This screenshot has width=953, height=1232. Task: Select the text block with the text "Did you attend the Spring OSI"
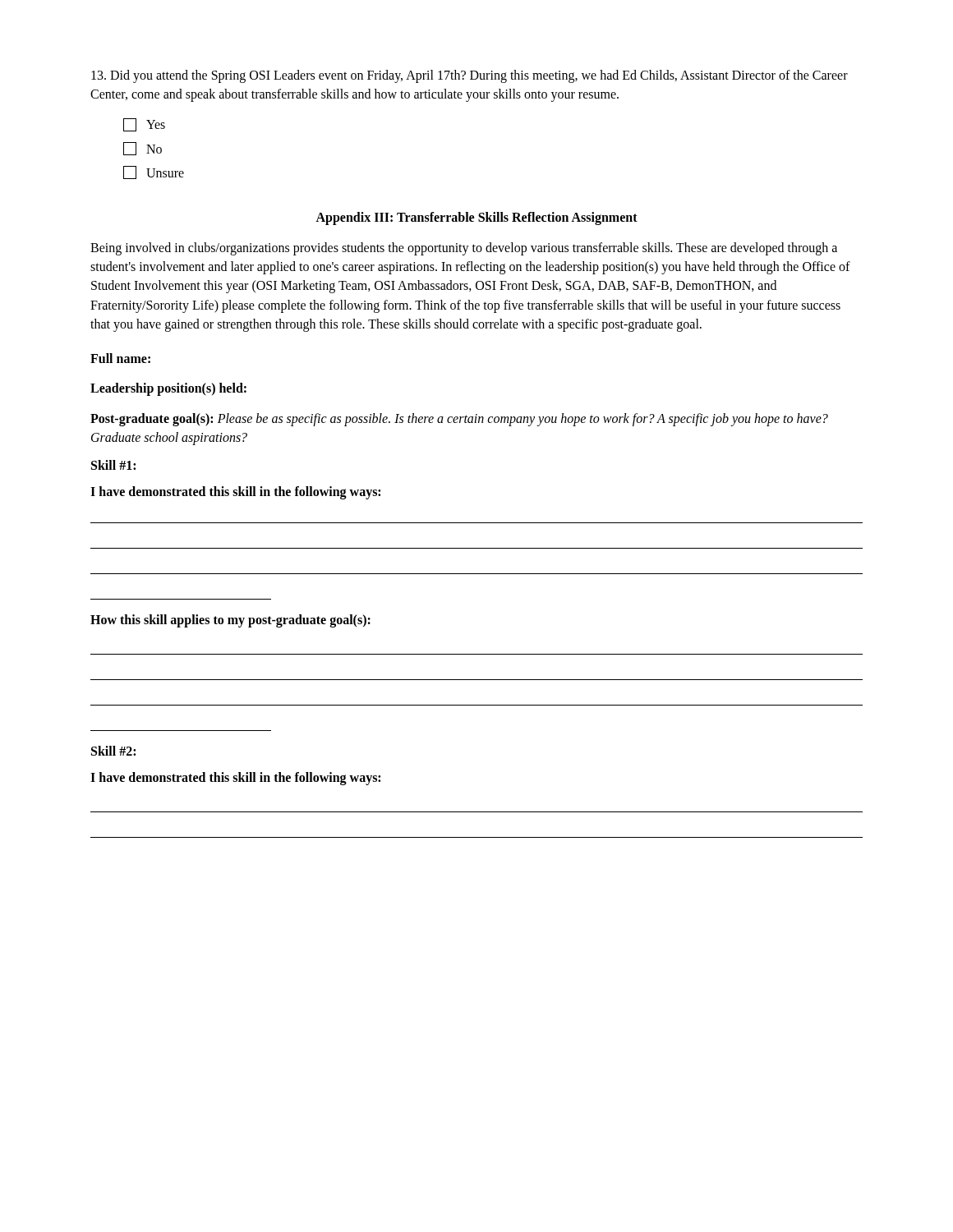[x=469, y=85]
